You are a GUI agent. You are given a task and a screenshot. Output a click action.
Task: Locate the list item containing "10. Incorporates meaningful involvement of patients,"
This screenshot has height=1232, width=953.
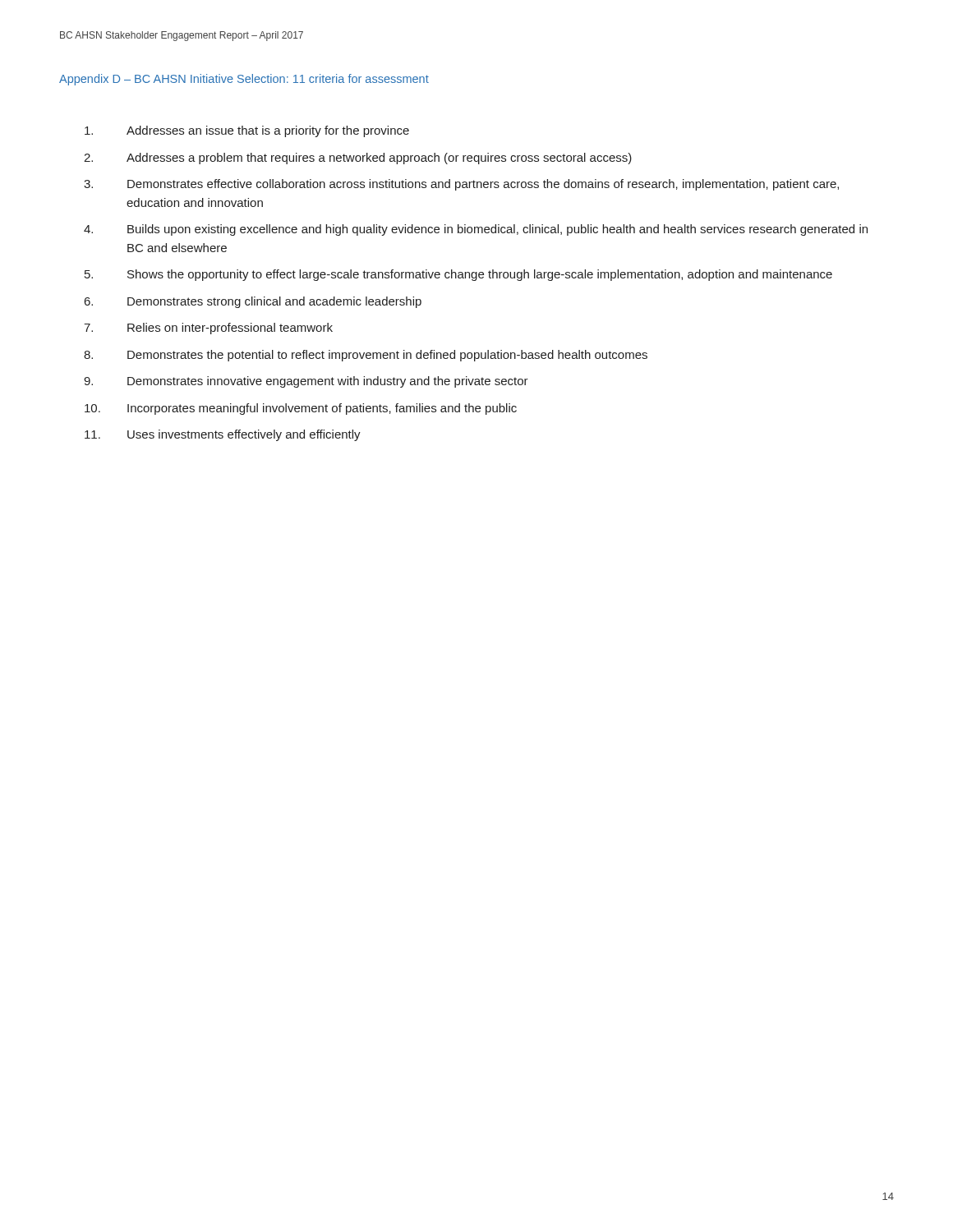point(465,408)
